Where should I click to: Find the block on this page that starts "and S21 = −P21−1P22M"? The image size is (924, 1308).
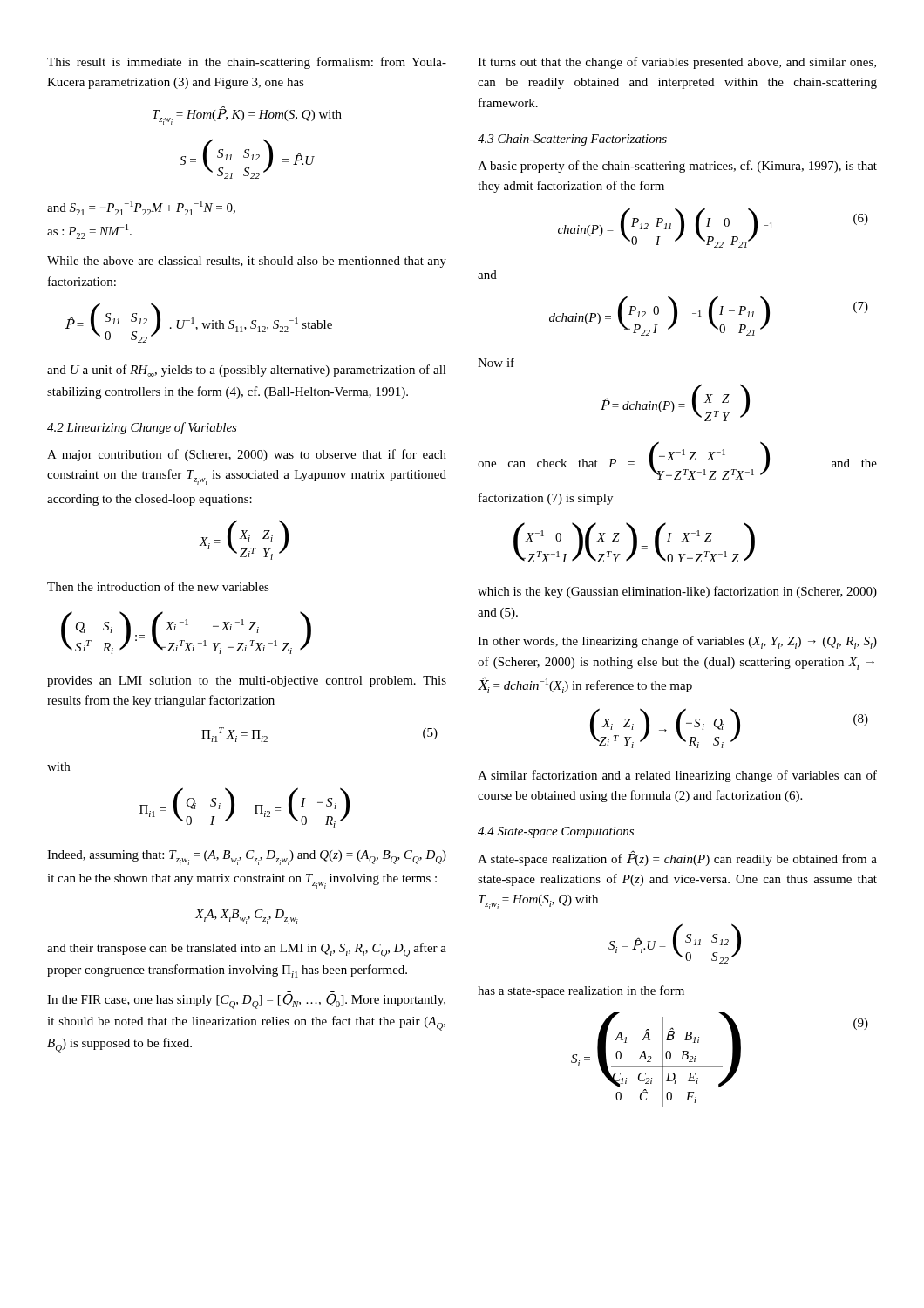coord(141,208)
